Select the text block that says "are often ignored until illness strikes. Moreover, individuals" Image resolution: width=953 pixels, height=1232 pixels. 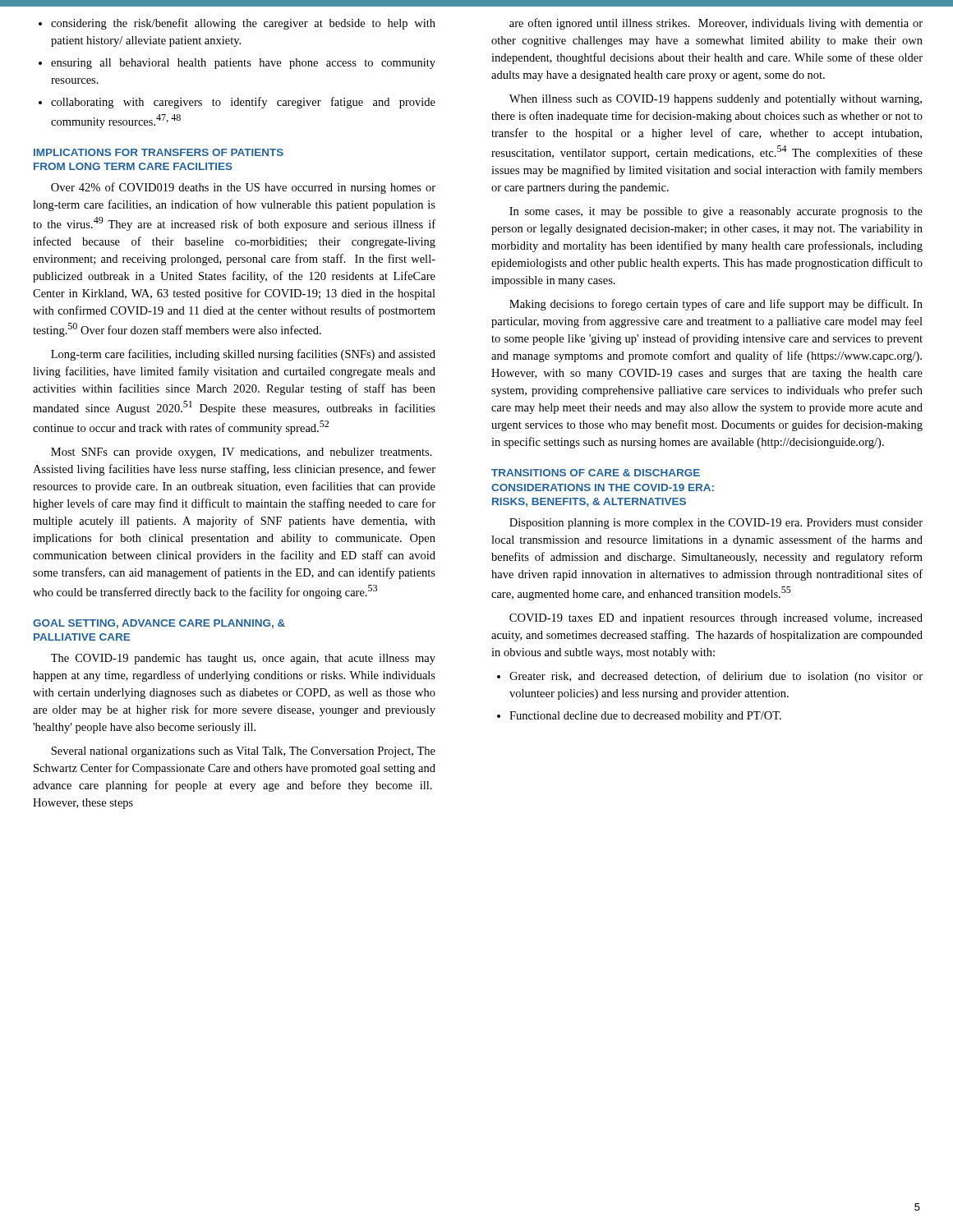pyautogui.click(x=707, y=49)
